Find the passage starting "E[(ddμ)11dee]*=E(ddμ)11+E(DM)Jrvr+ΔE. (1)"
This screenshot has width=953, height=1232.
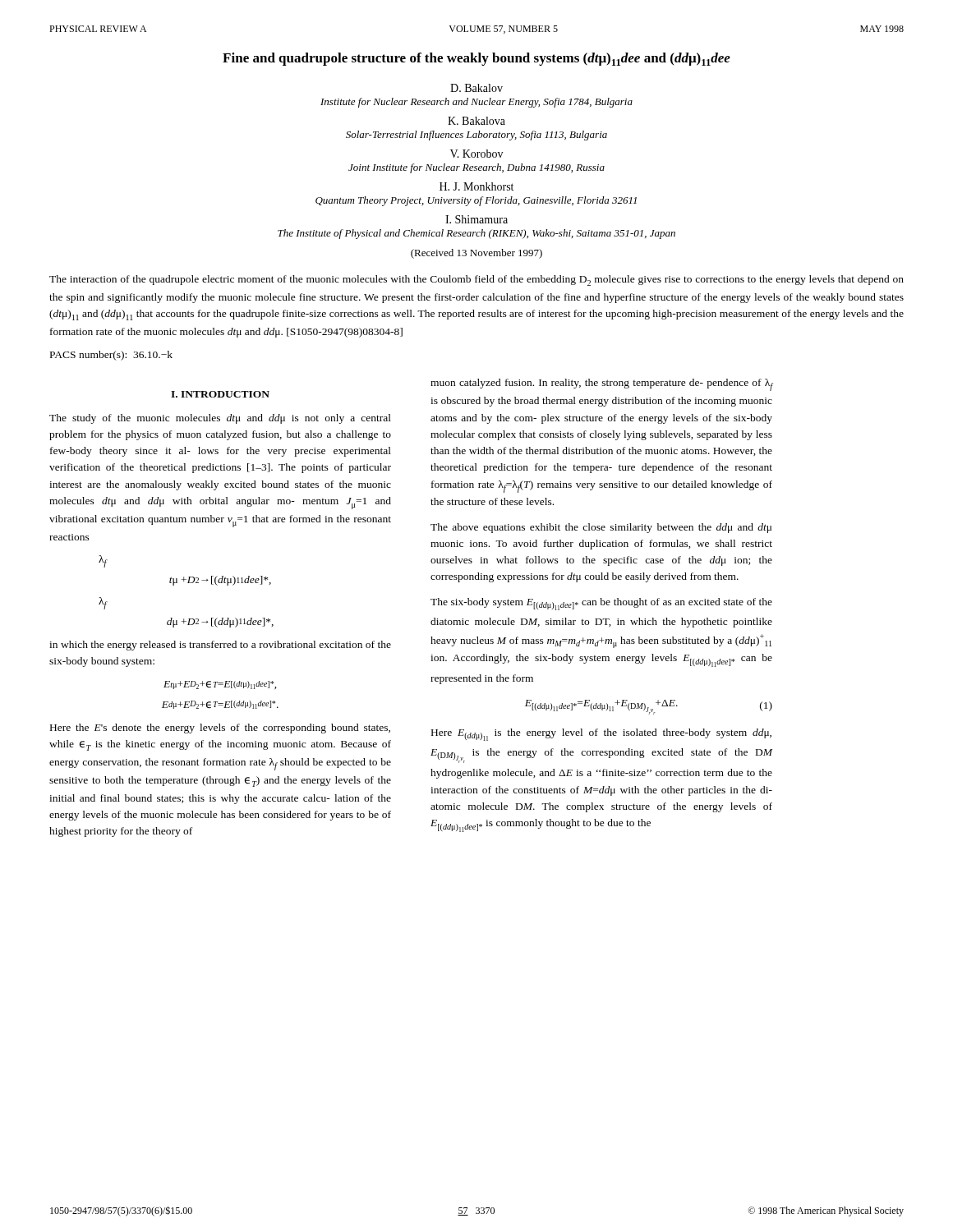(601, 705)
